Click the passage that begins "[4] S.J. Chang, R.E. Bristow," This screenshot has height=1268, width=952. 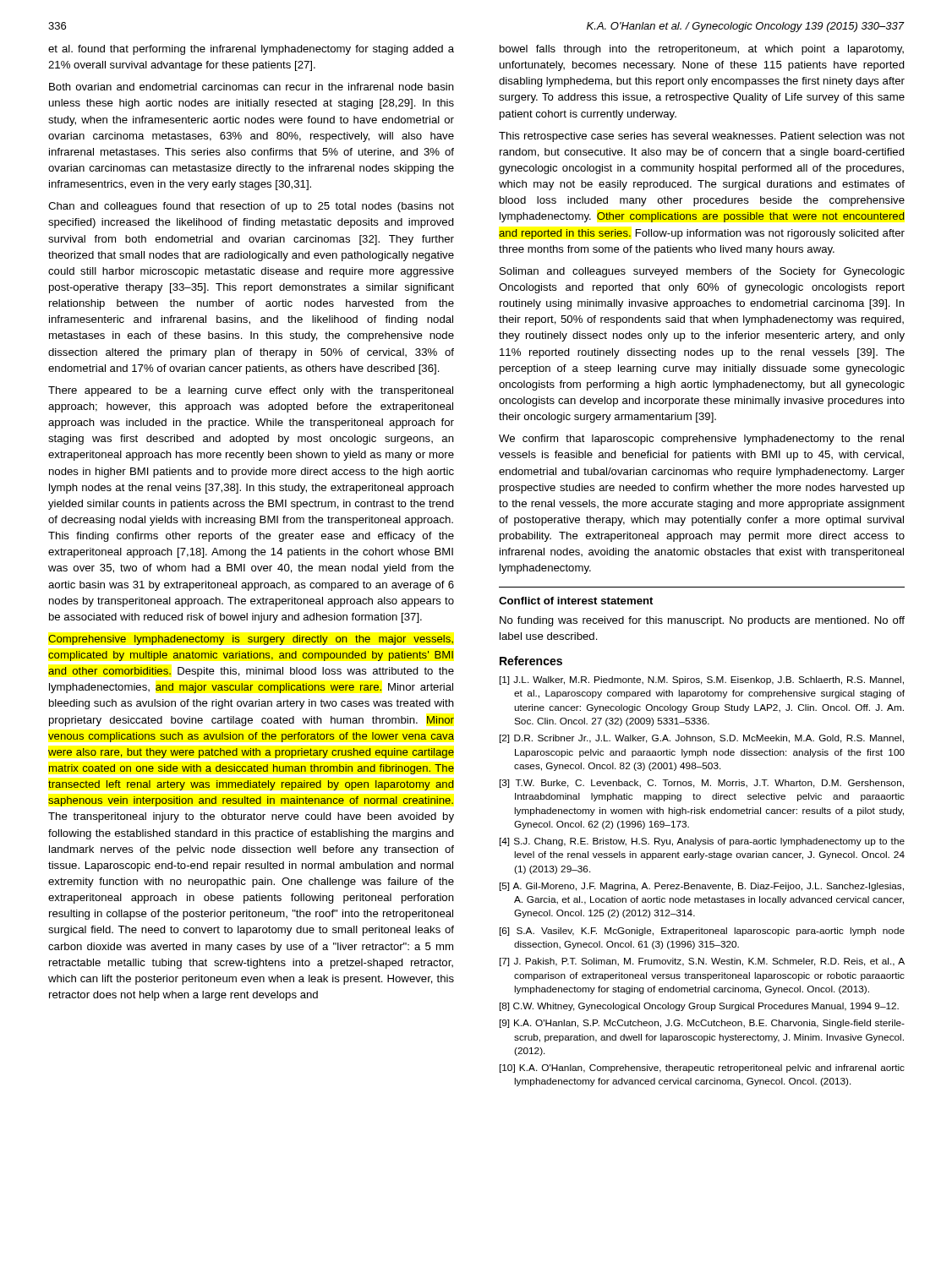702,855
